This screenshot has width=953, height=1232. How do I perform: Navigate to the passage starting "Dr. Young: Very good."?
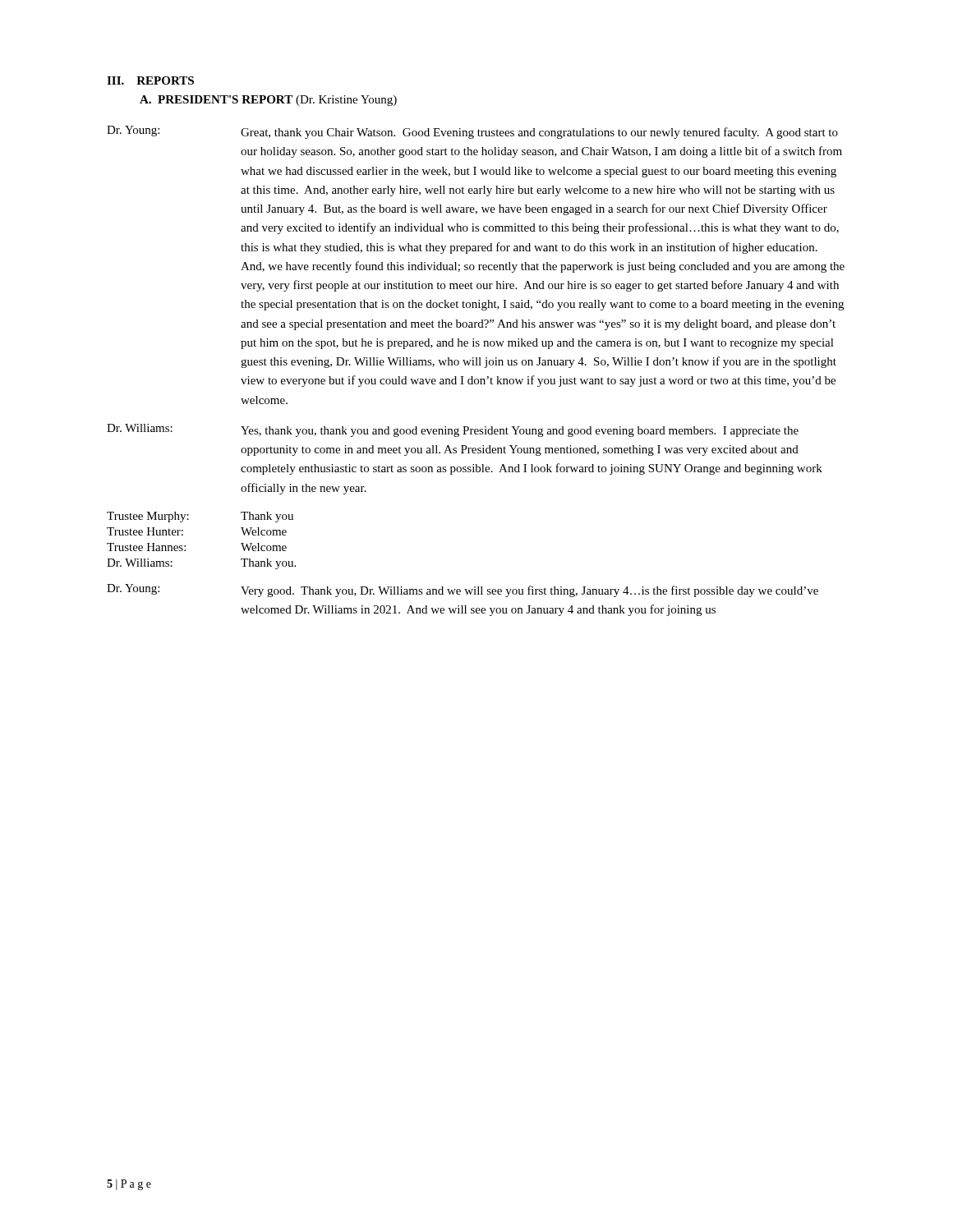[476, 600]
